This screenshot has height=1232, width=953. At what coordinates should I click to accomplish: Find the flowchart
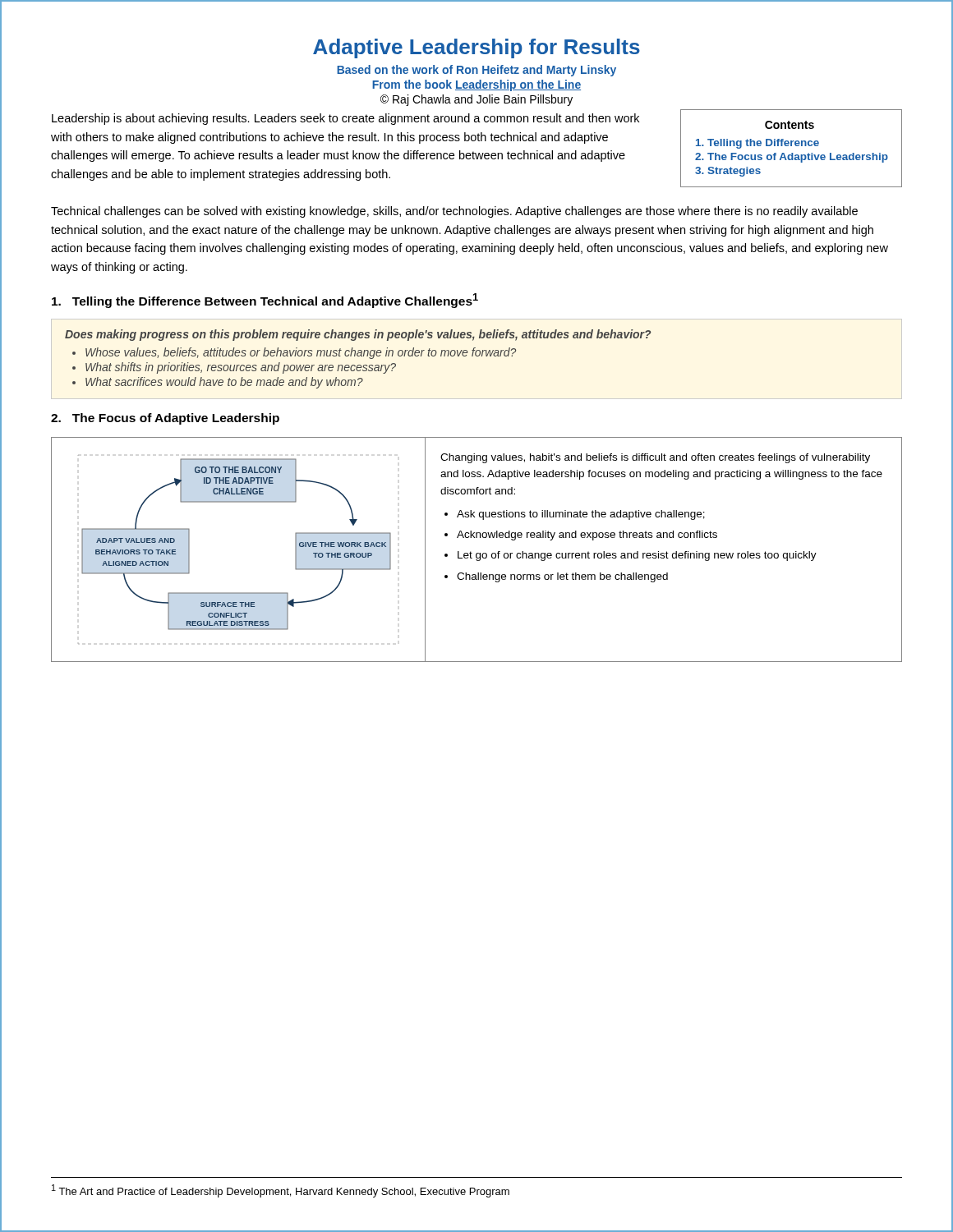coord(238,550)
